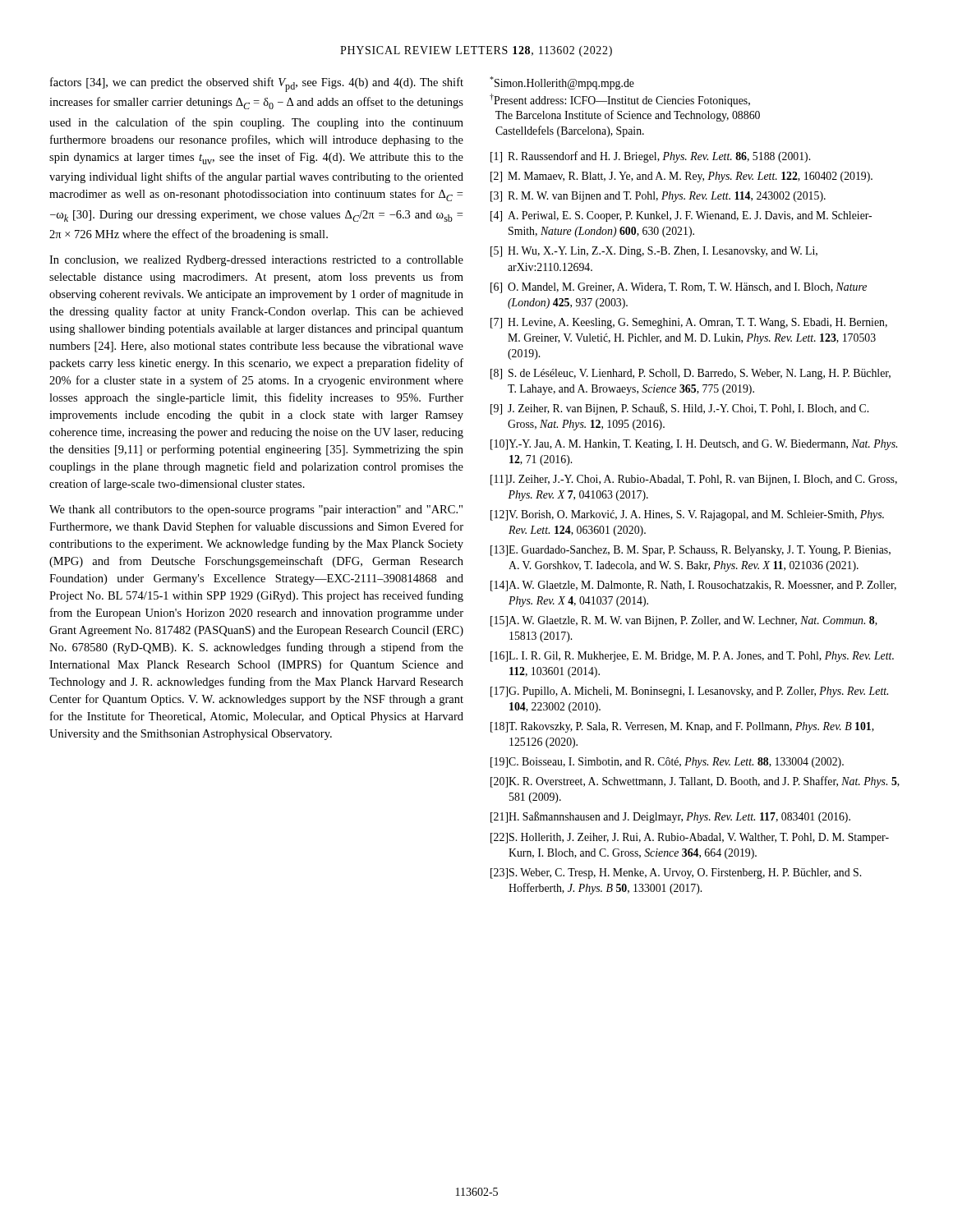Locate the region starting "[15] A. W."
Viewport: 953px width, 1232px height.
tap(695, 628)
